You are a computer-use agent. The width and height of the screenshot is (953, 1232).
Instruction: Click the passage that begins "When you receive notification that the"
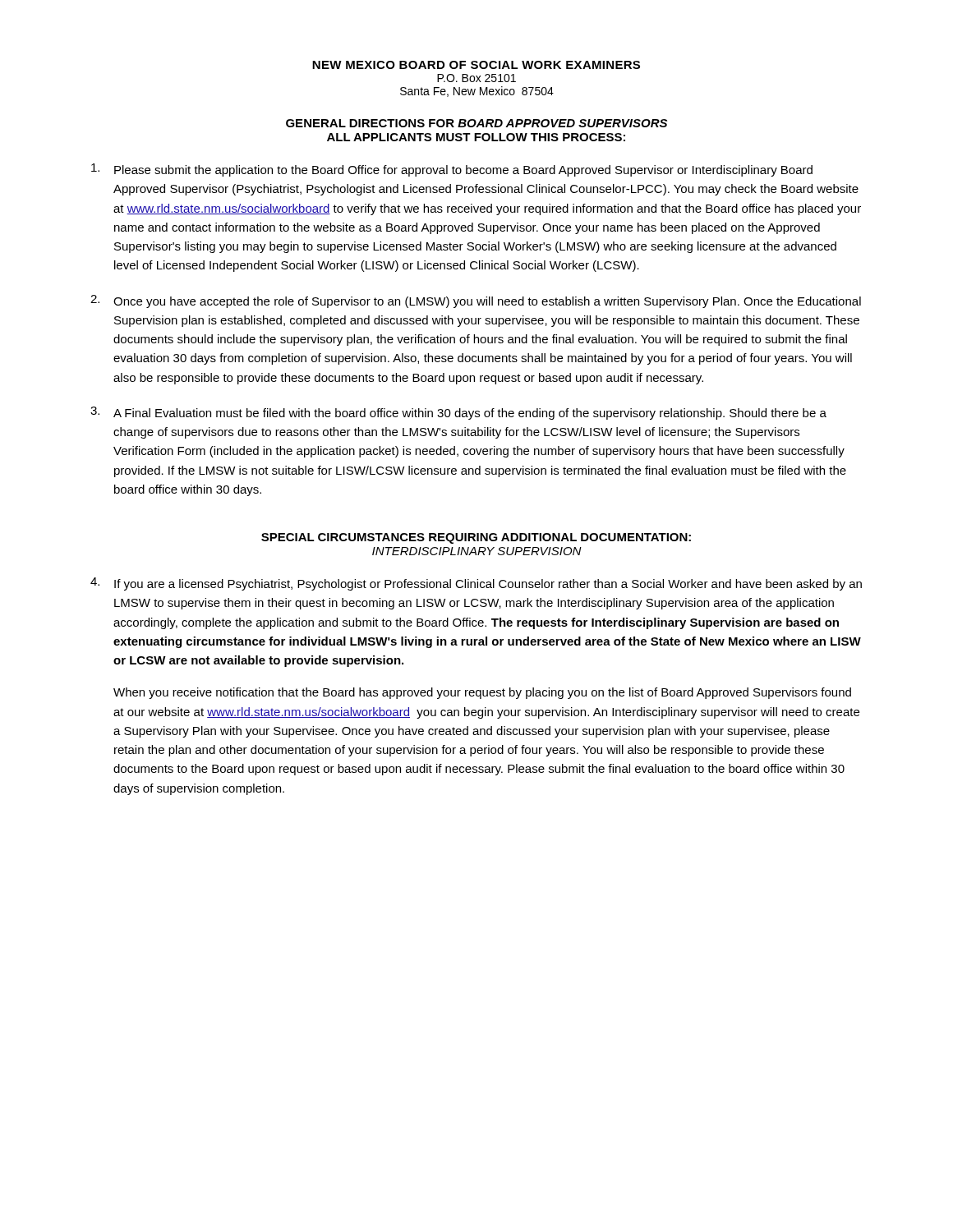click(x=487, y=740)
